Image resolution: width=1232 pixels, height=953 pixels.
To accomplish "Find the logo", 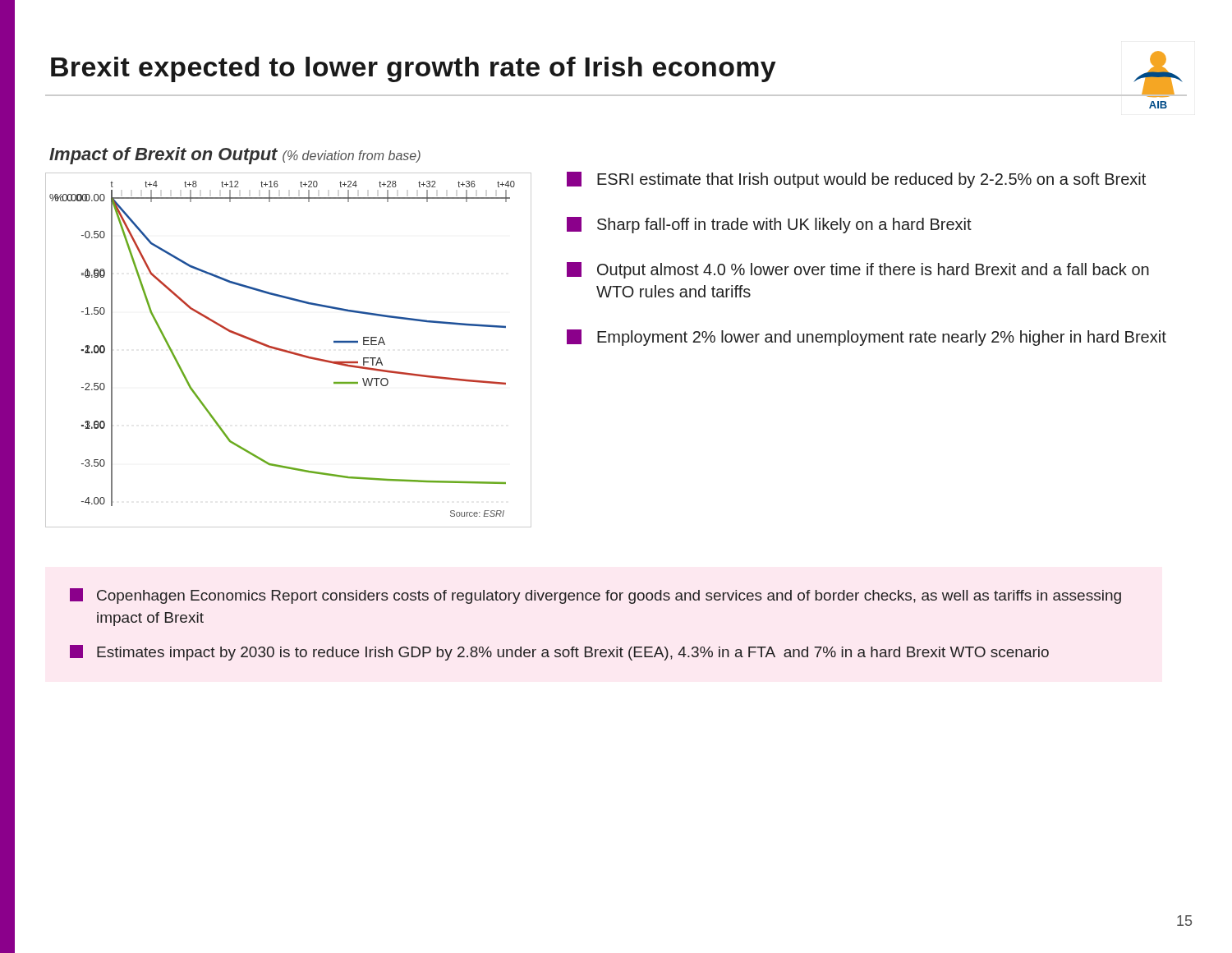I will pyautogui.click(x=1158, y=78).
